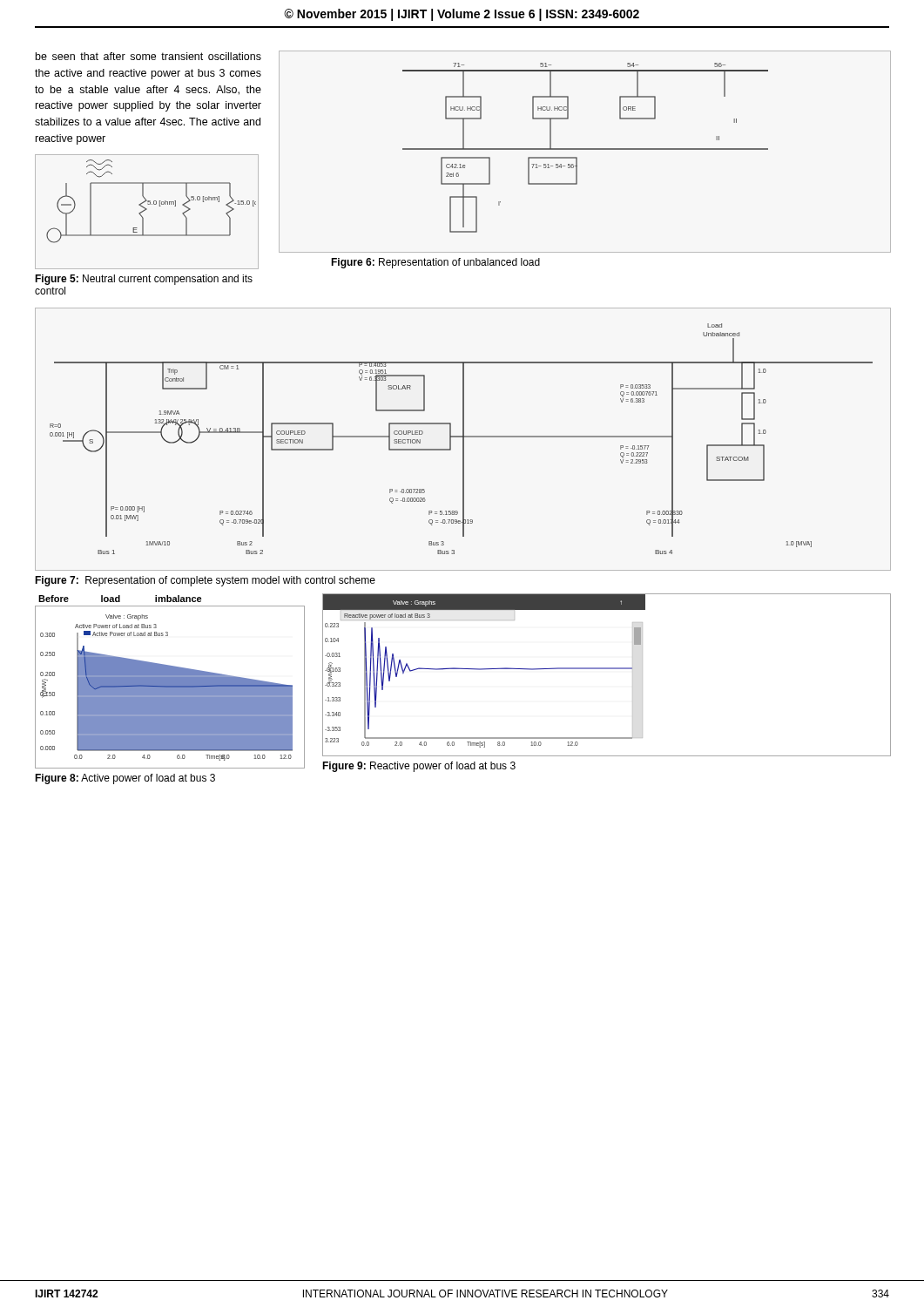Click the caption that begins "Figure 8: Active power"

[125, 778]
